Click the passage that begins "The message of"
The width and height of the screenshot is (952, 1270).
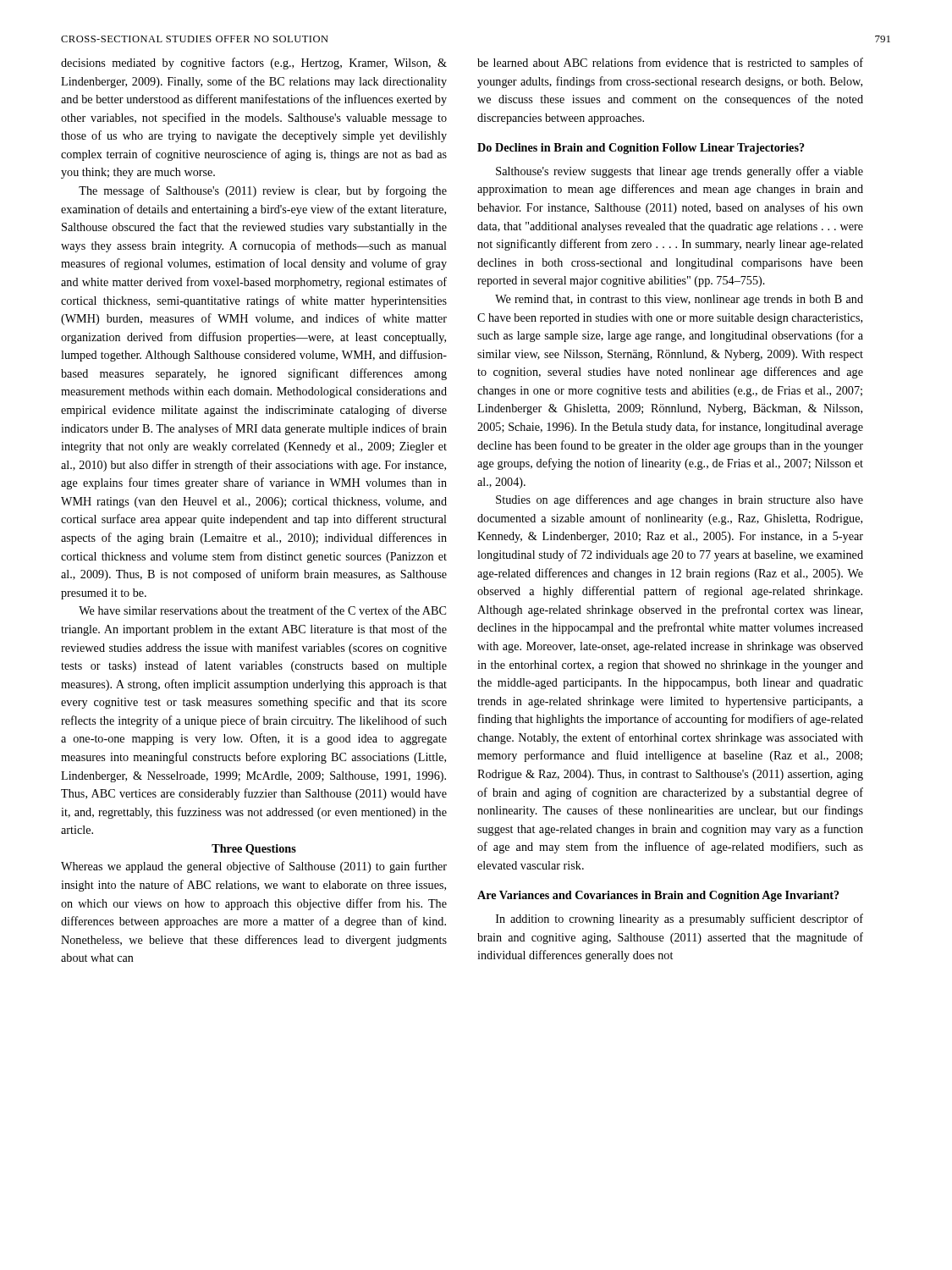tap(254, 392)
